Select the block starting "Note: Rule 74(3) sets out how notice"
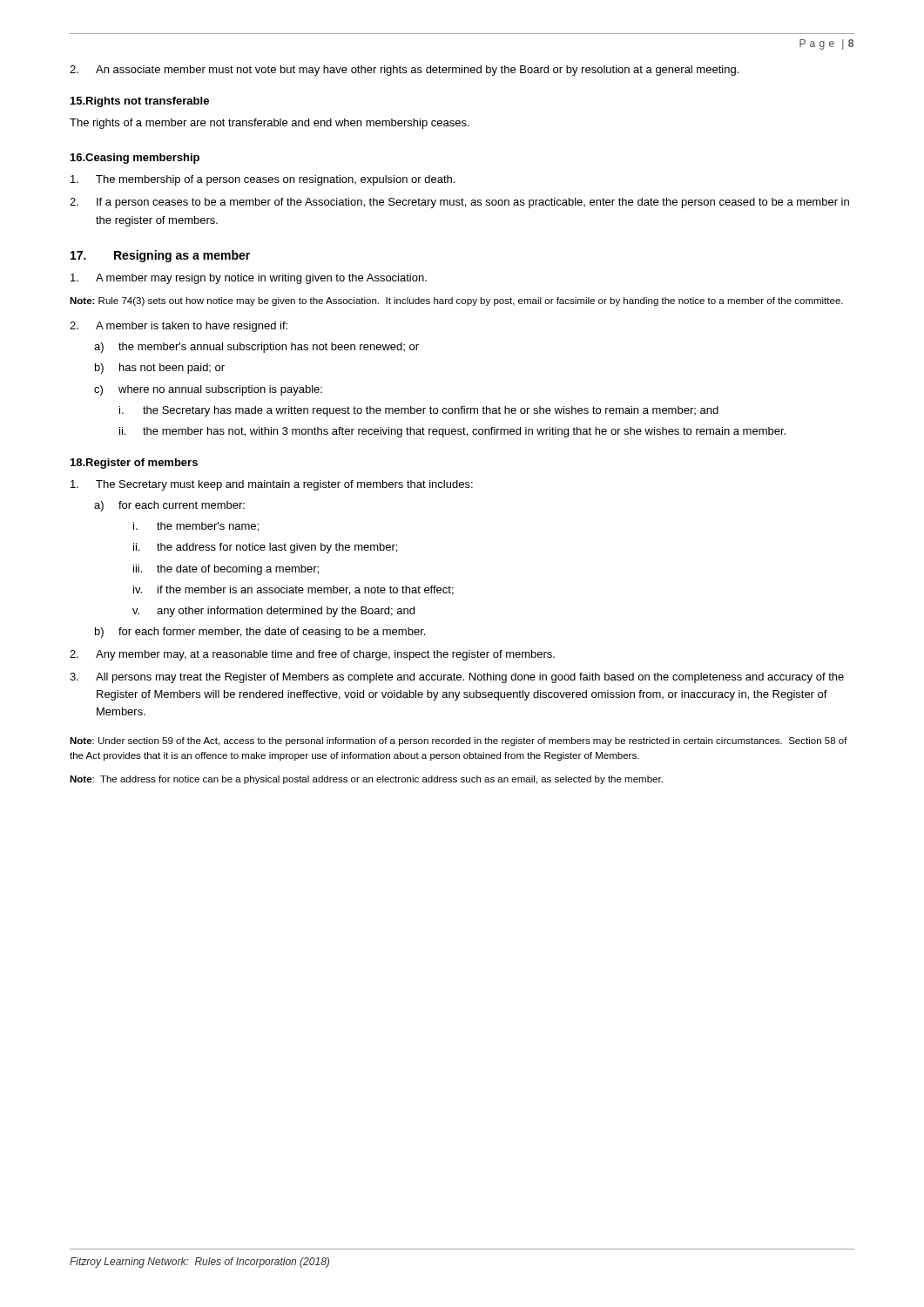 457,300
